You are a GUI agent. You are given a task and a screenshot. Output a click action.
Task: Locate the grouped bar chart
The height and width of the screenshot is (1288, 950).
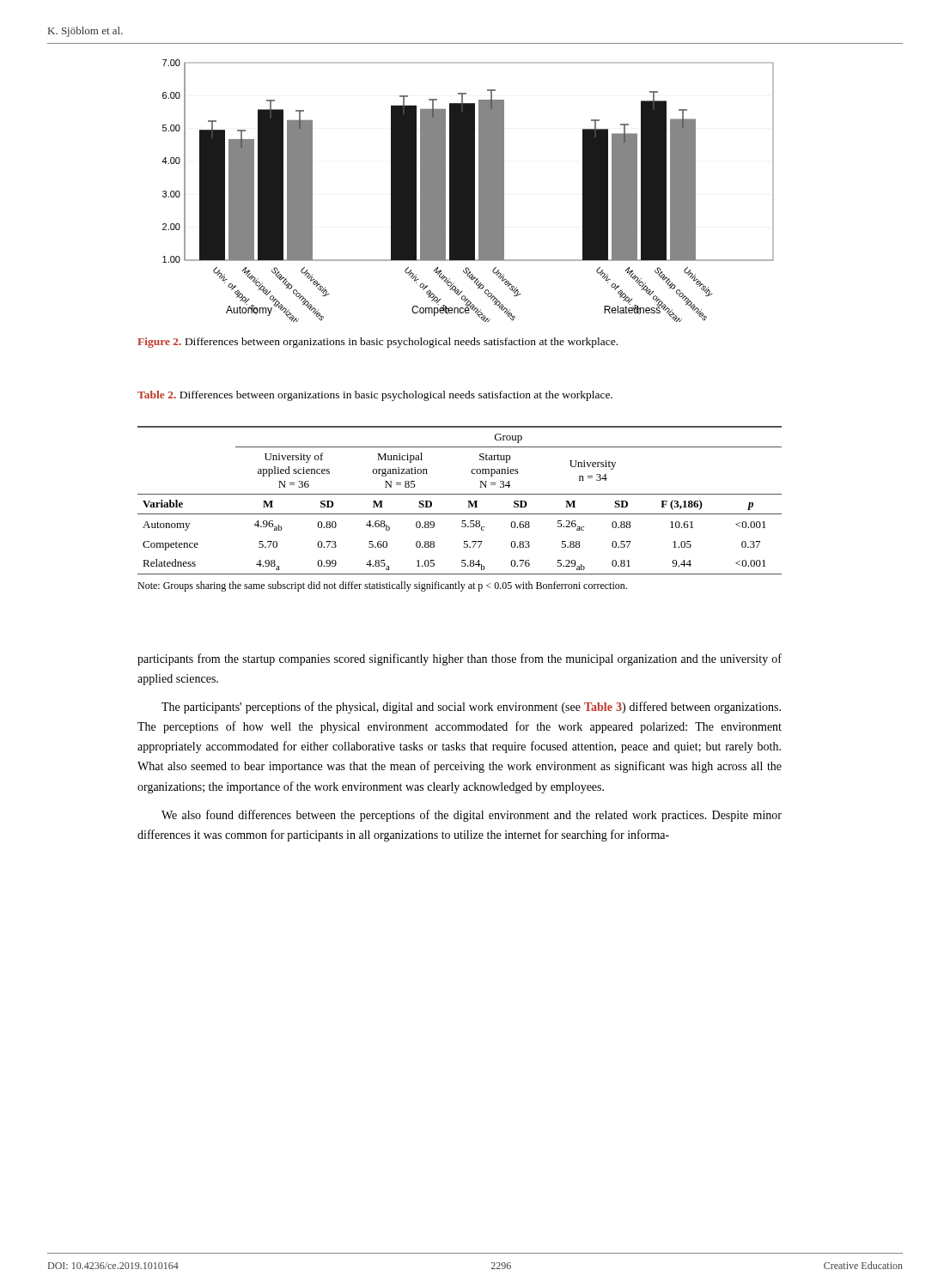click(x=460, y=189)
